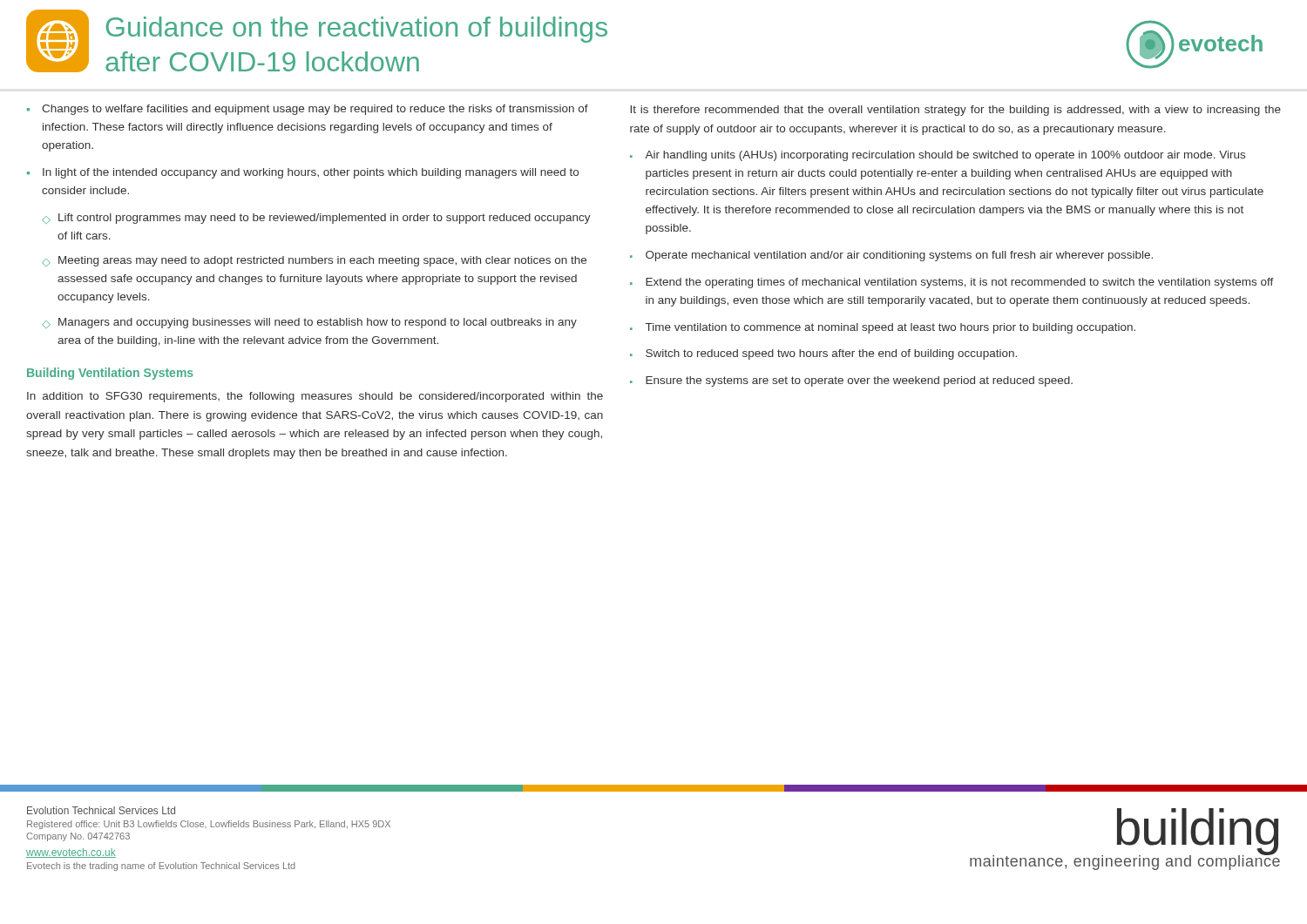Select the list item that reads "▪ Ensure the systems are set to"
Image resolution: width=1307 pixels, height=924 pixels.
pos(955,381)
